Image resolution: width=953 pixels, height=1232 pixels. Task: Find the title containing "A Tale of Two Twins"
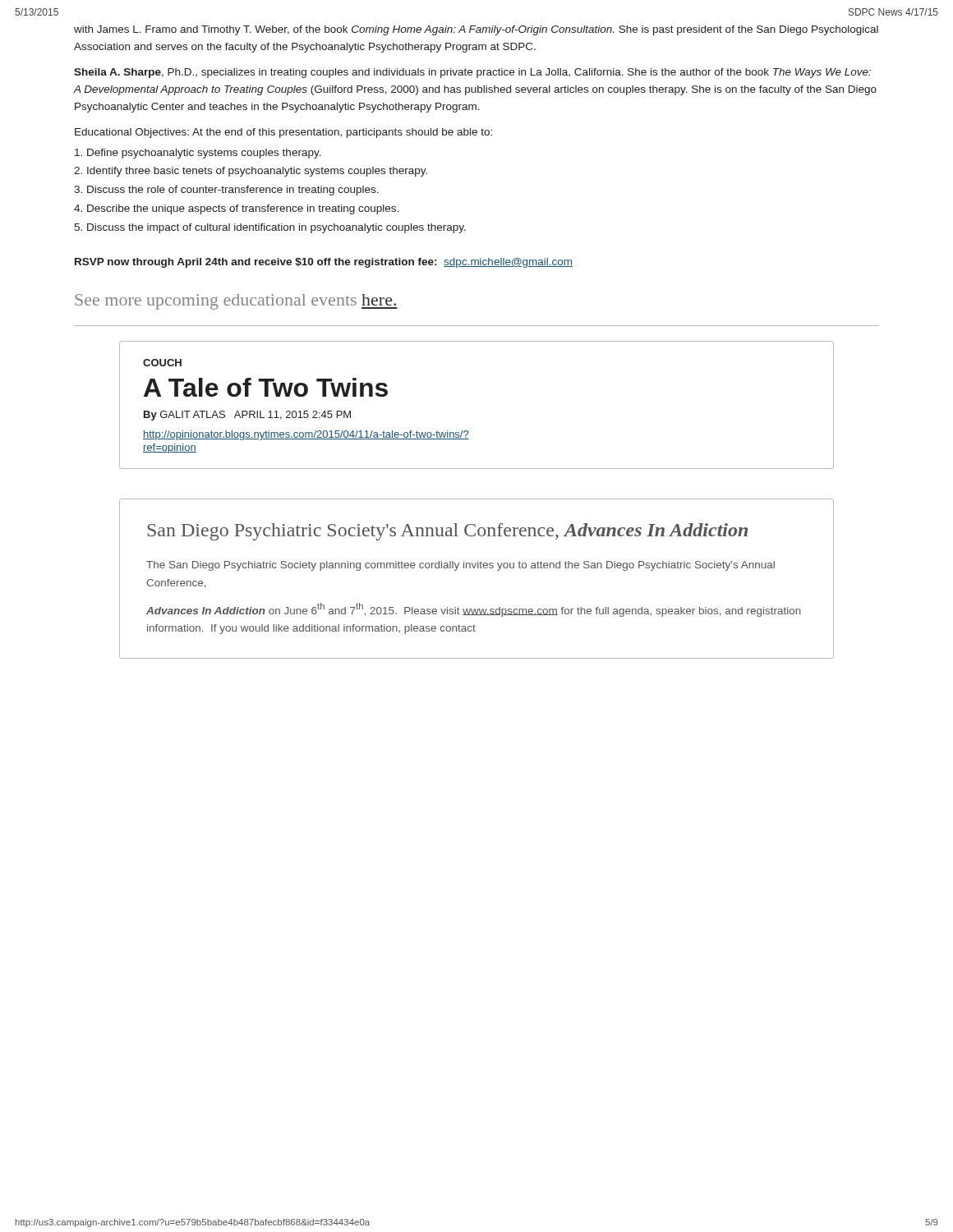[x=266, y=387]
